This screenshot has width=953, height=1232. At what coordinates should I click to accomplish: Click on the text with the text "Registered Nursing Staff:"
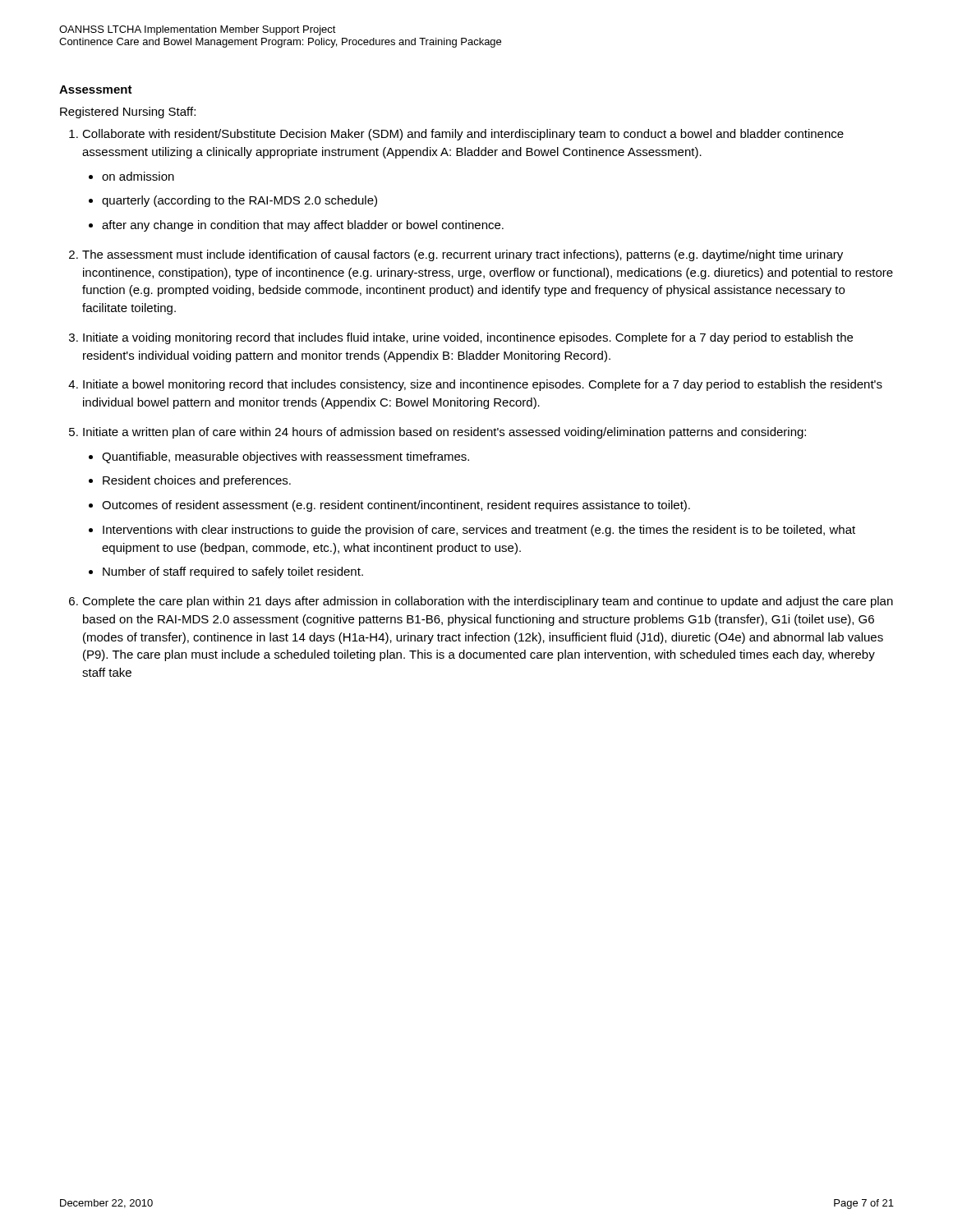tap(128, 111)
